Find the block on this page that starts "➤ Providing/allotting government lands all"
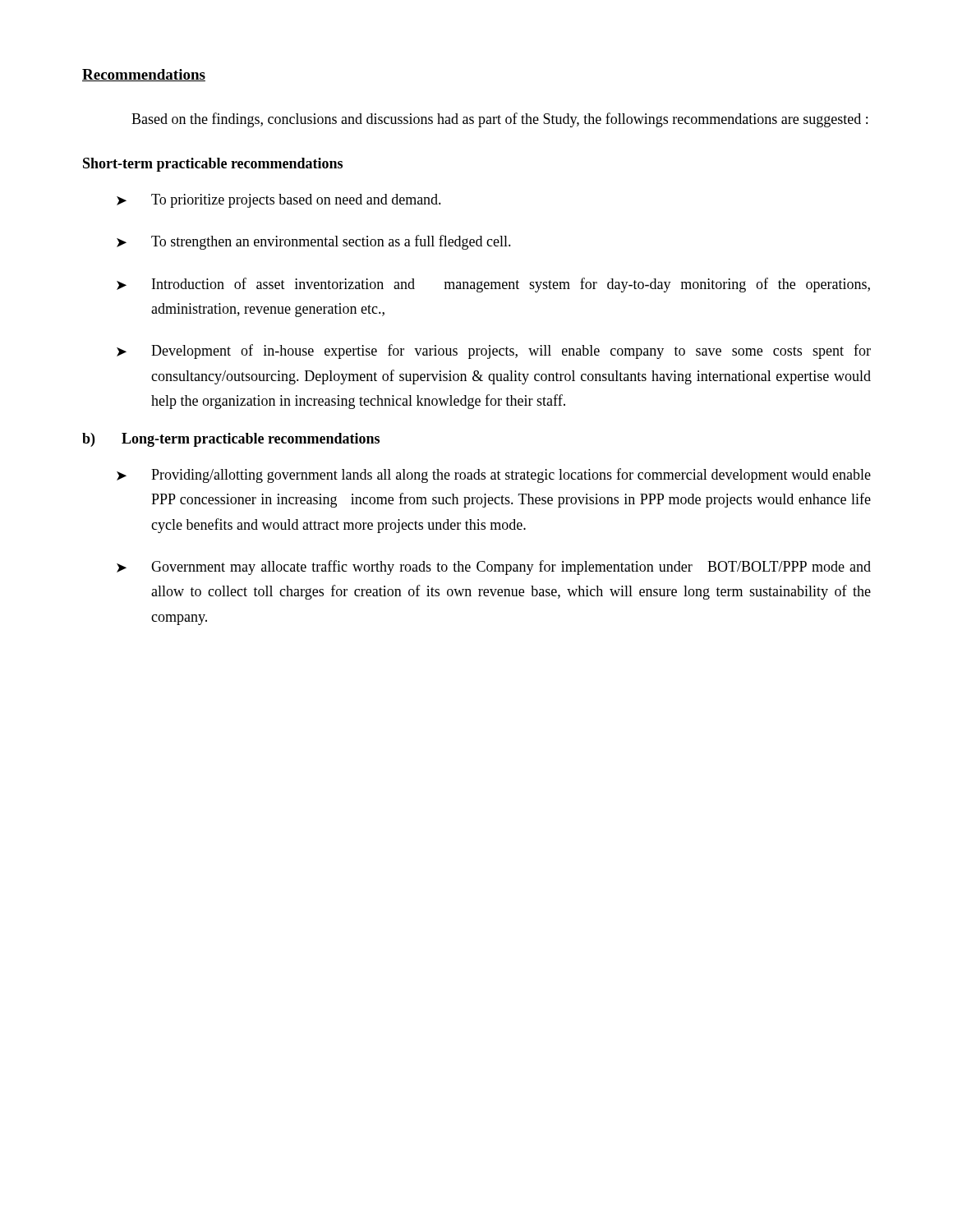 [x=493, y=500]
